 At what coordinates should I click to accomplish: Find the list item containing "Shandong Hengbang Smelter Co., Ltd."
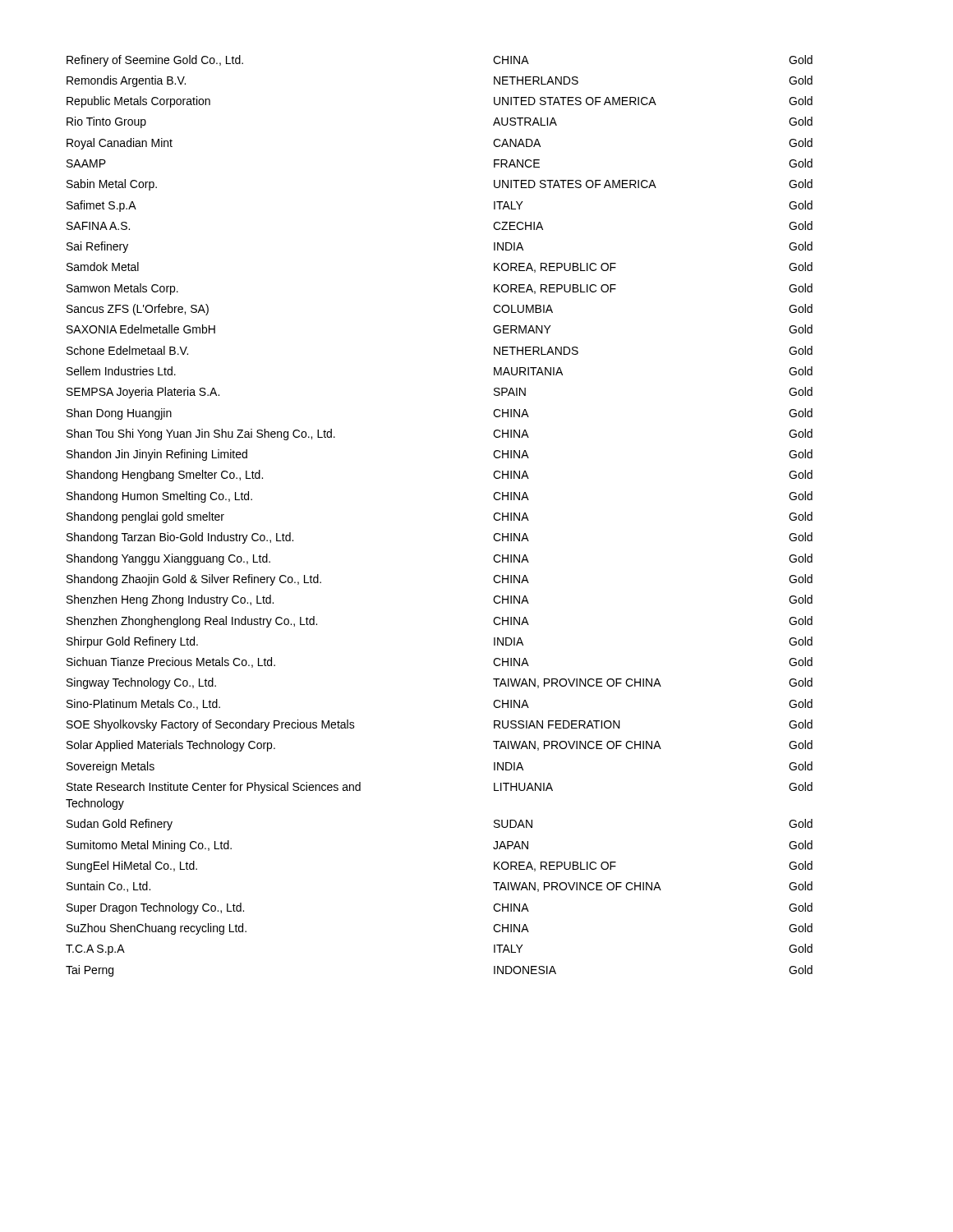158,475
